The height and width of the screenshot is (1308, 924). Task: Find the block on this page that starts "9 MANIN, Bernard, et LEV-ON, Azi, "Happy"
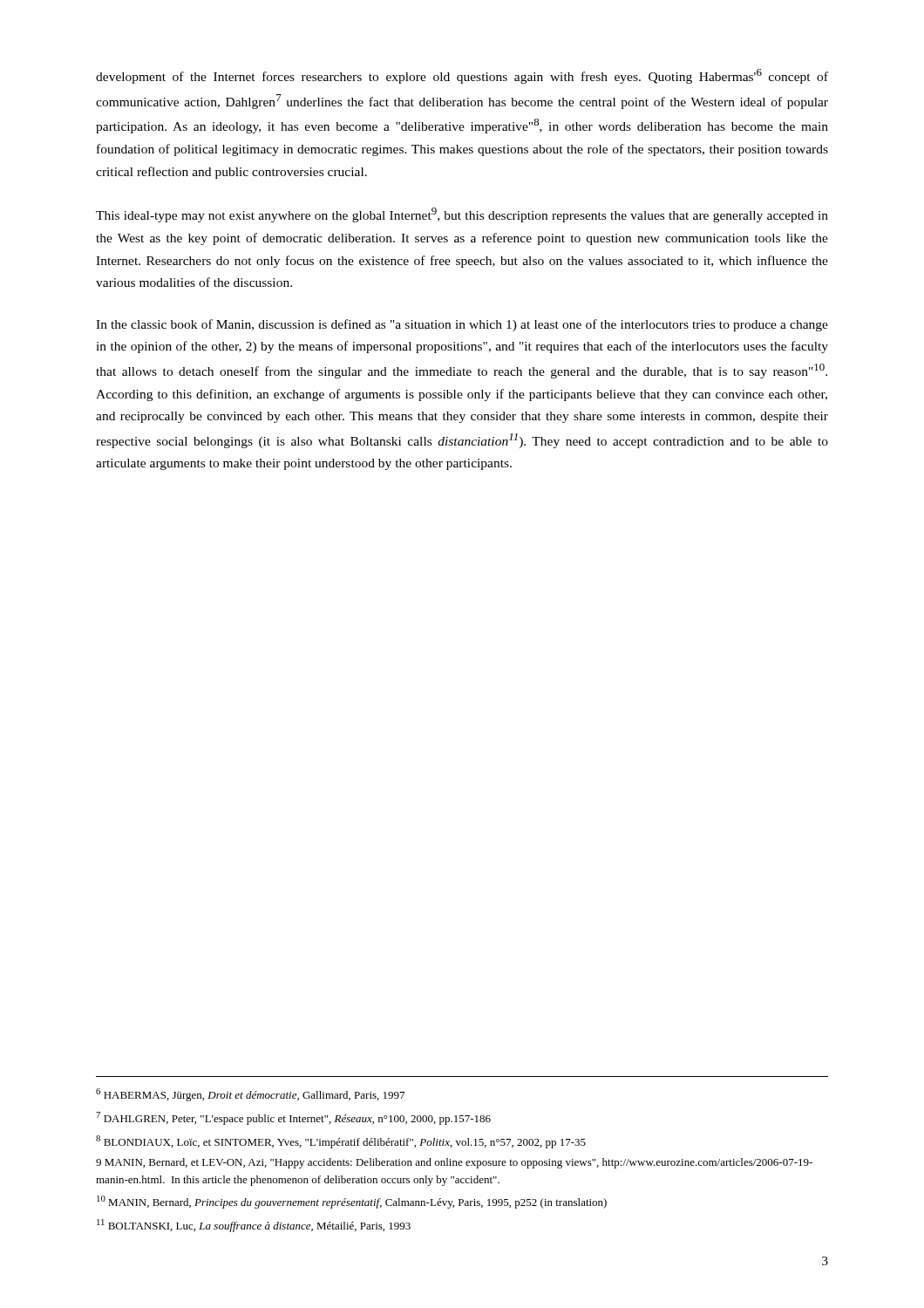(462, 1171)
